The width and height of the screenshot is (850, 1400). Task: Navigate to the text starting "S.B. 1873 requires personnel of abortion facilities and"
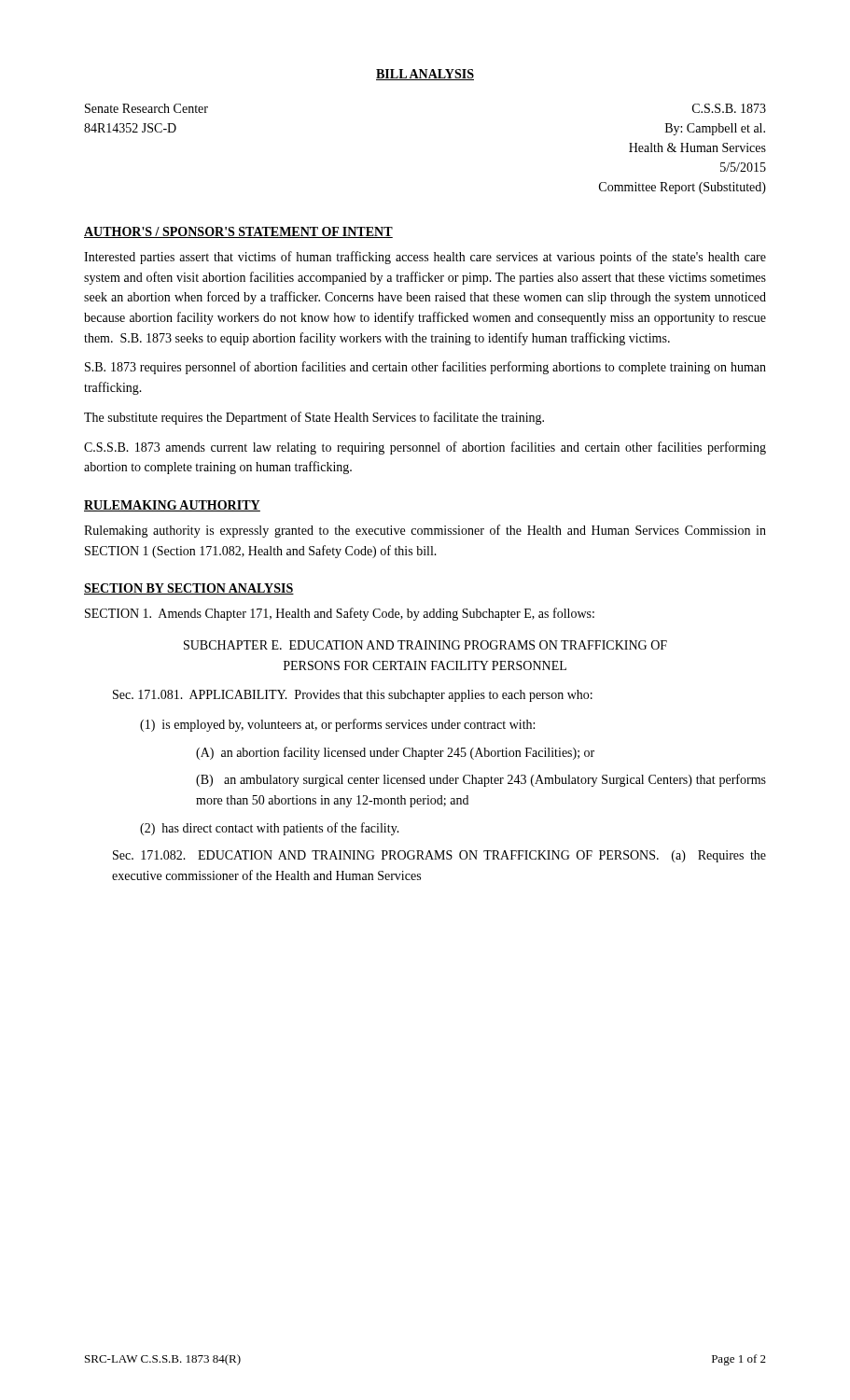pos(425,378)
